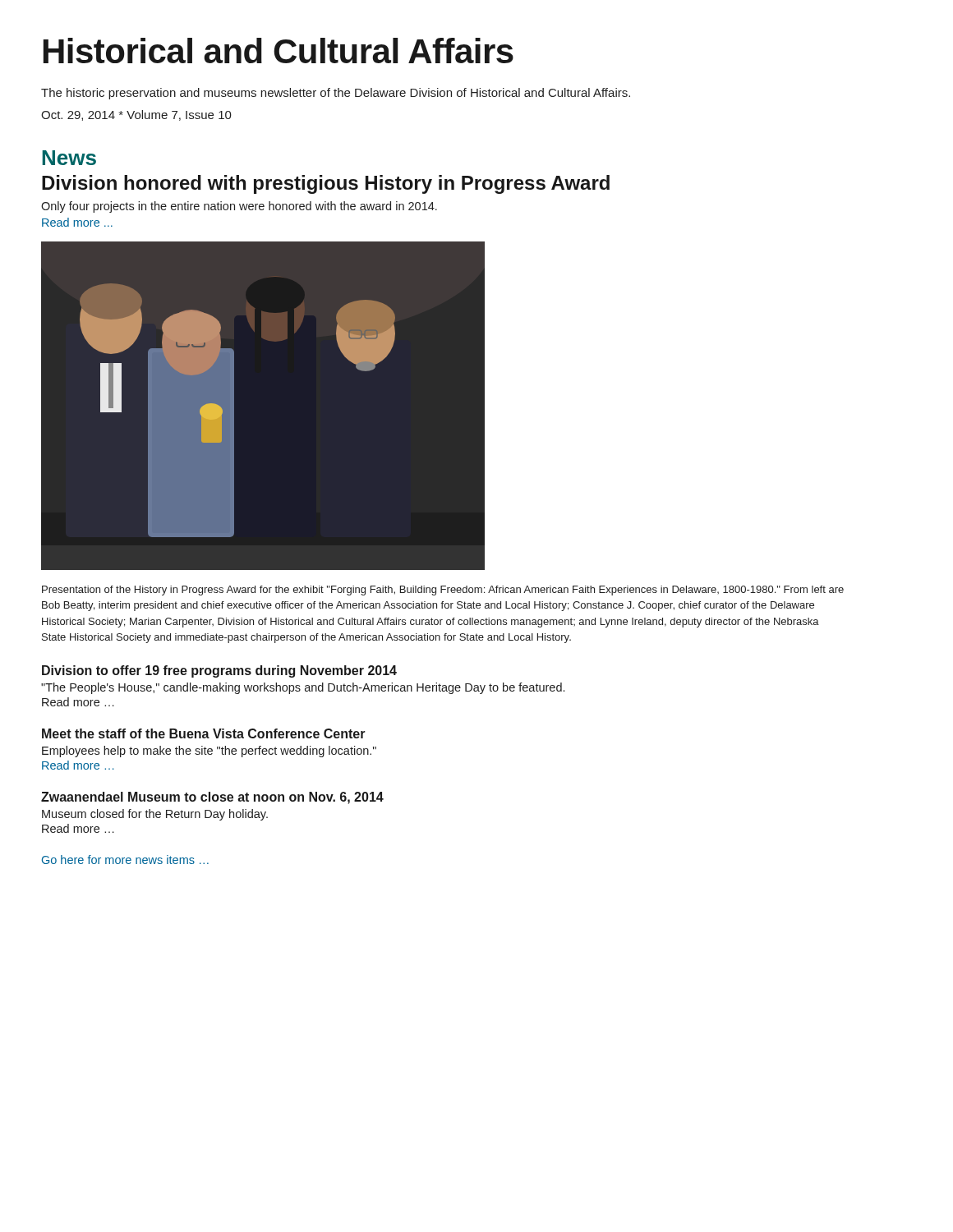
Task: Click on the region starting "Division to offer 19 free"
Action: 219,671
